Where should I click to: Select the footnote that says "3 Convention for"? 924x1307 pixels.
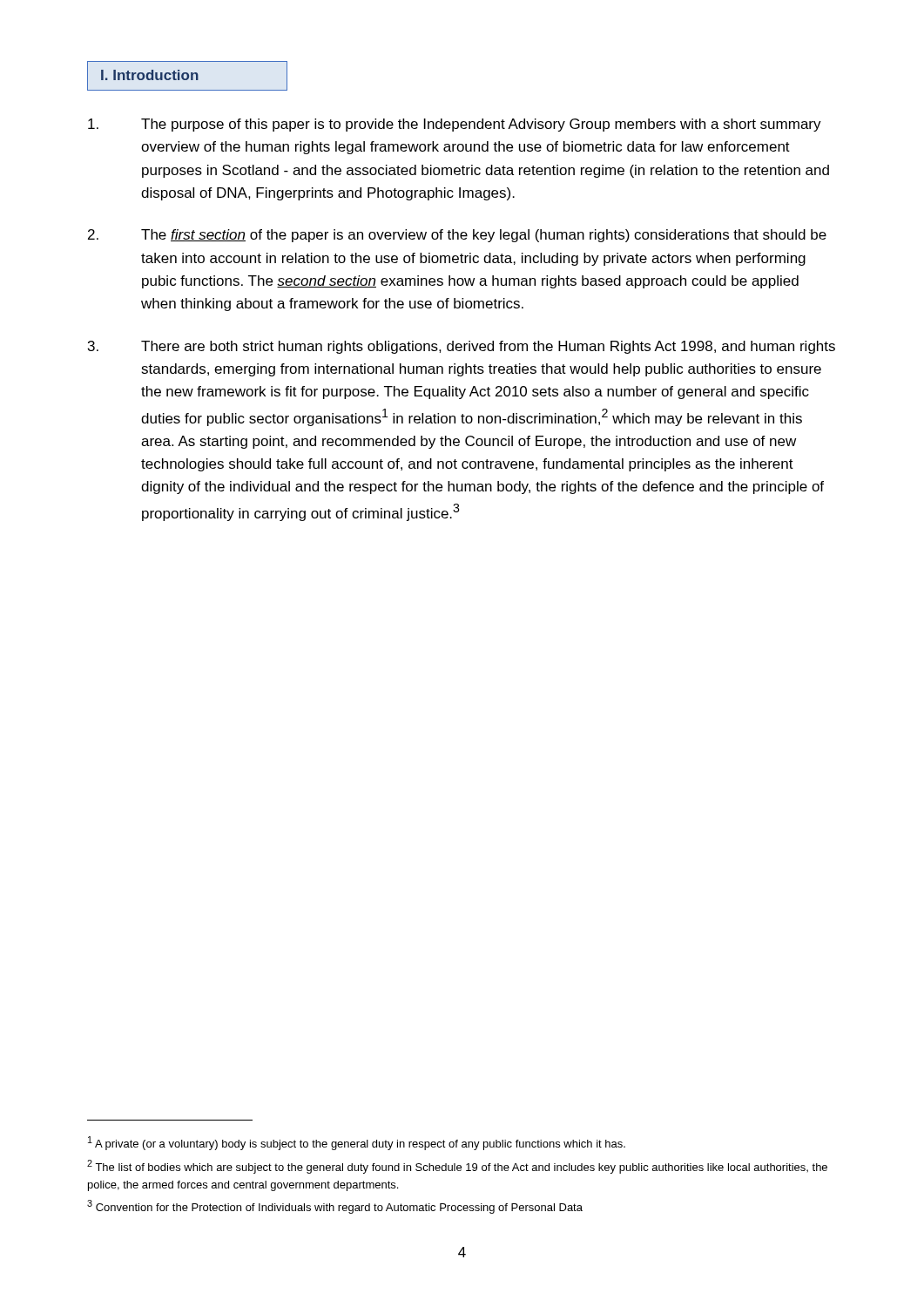coord(335,1206)
